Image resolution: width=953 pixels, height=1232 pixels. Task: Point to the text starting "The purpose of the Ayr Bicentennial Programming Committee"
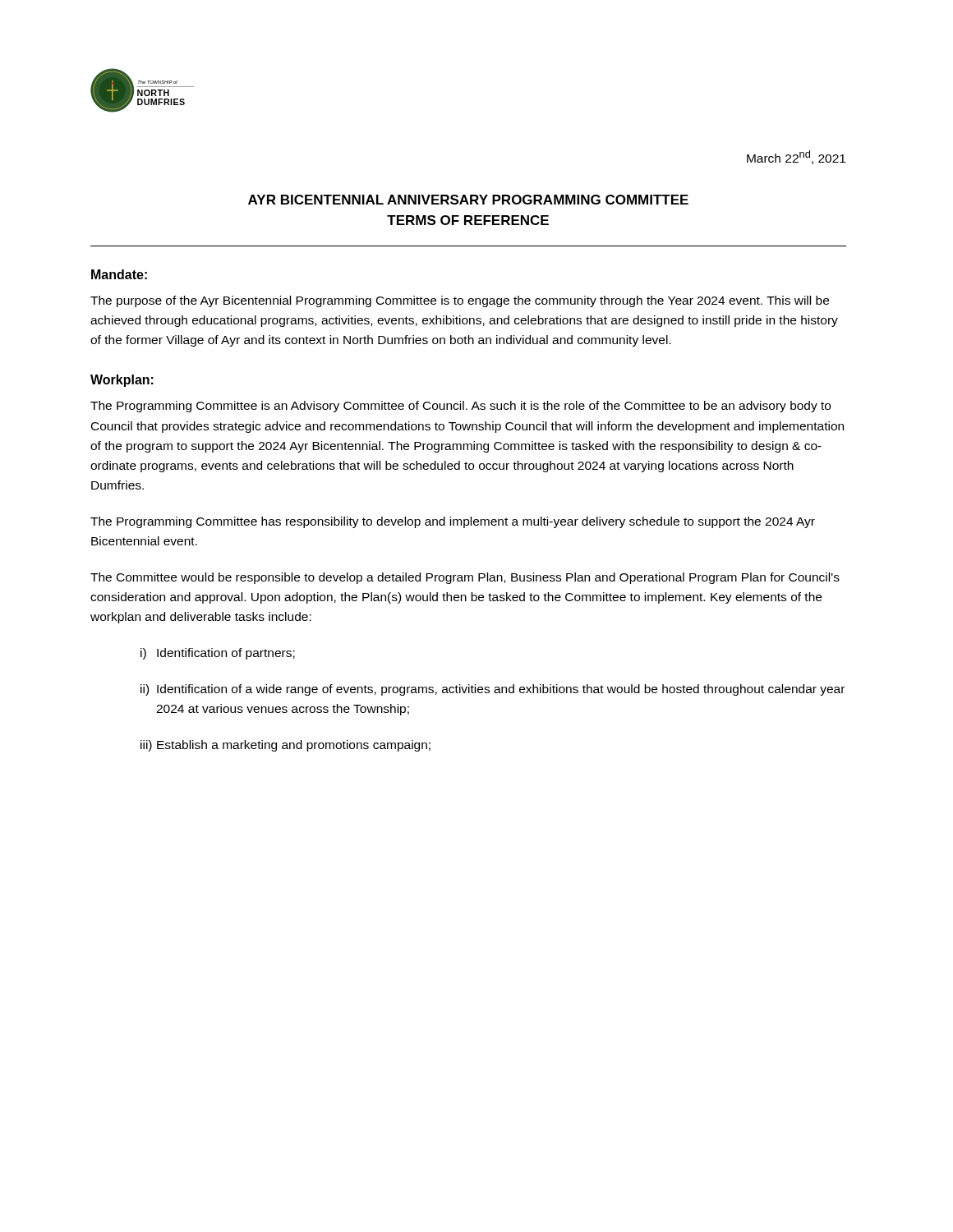(464, 320)
